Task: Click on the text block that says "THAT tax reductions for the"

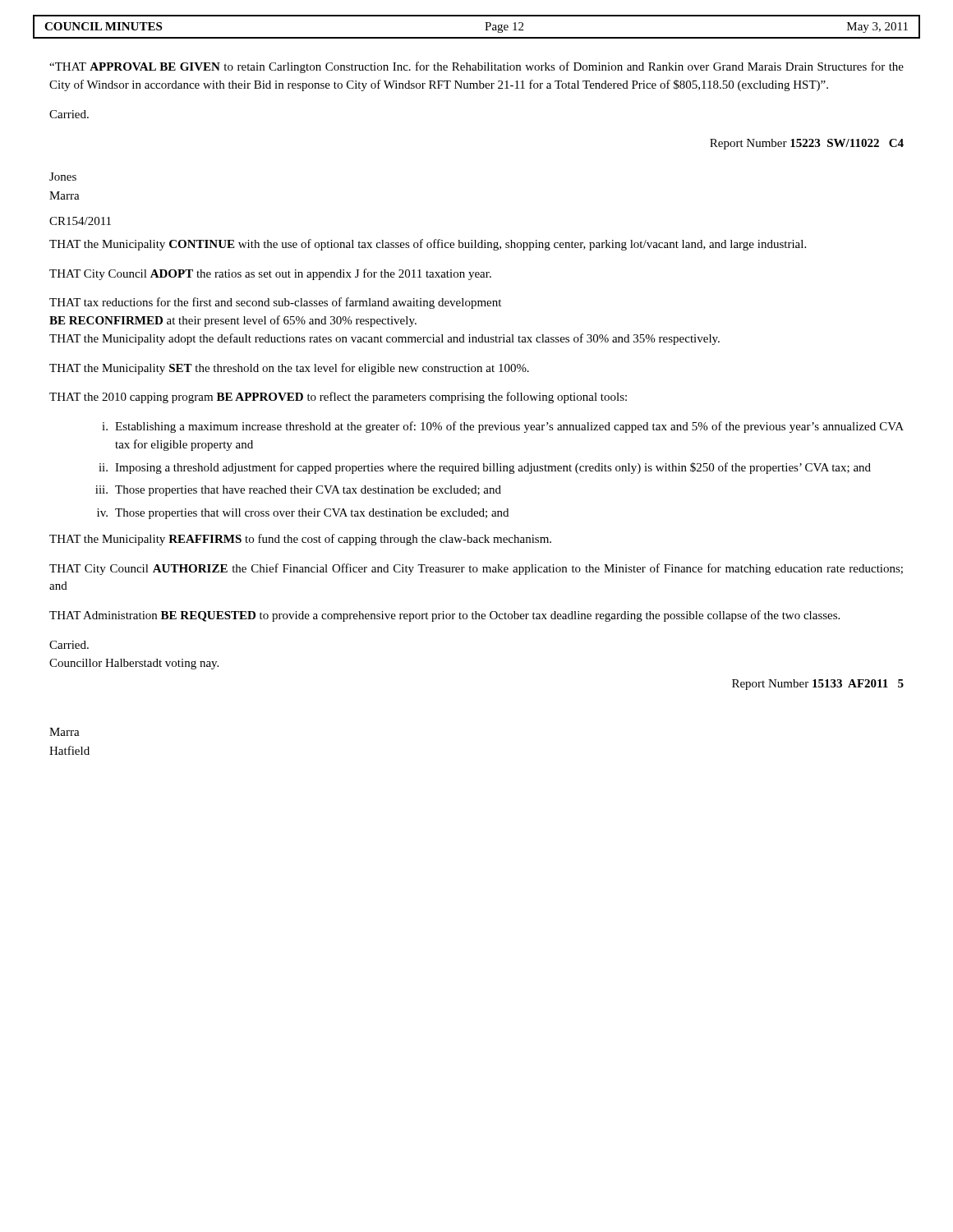Action: coord(385,320)
